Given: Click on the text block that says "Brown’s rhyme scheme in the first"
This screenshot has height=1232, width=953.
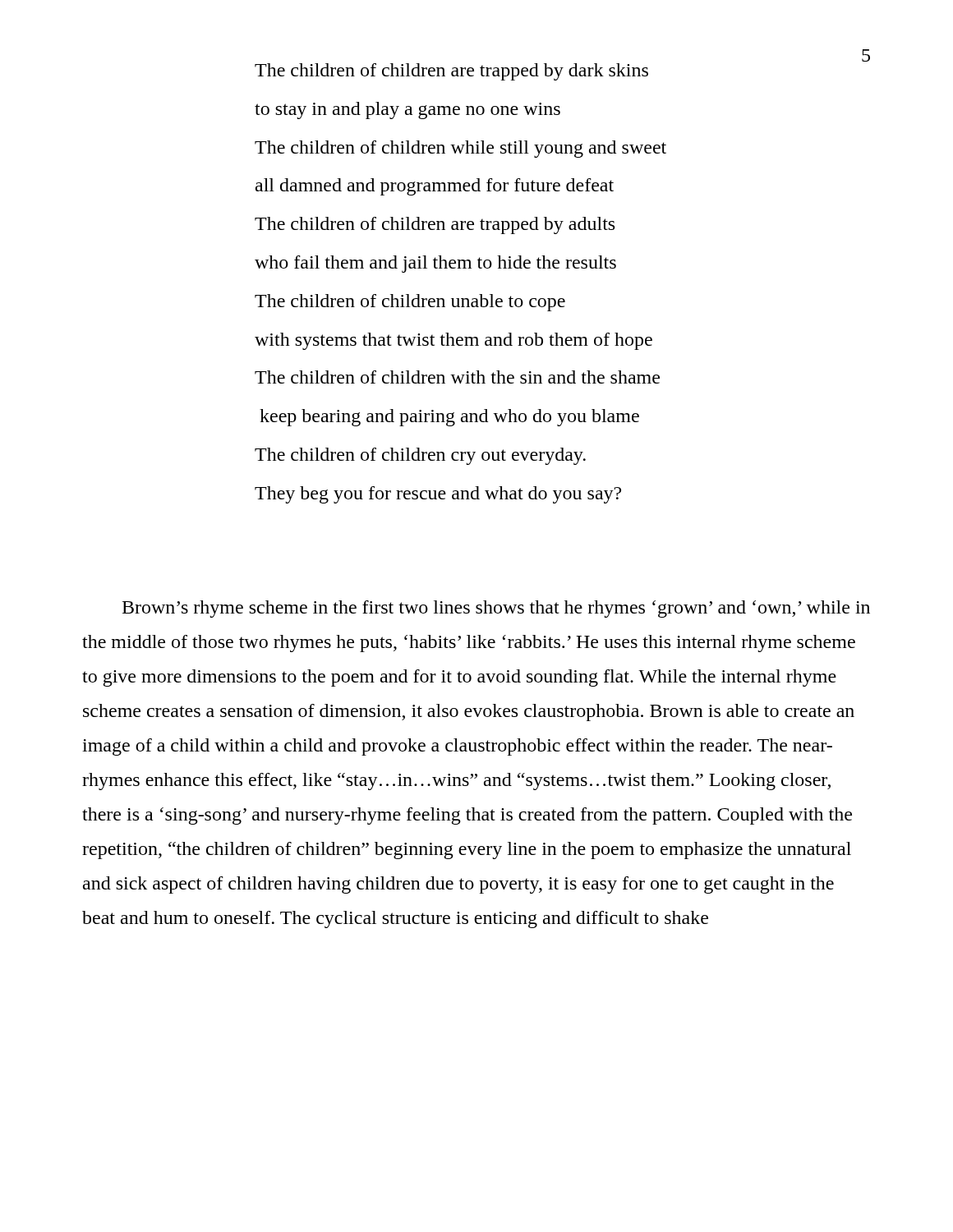Looking at the screenshot, I should (476, 762).
